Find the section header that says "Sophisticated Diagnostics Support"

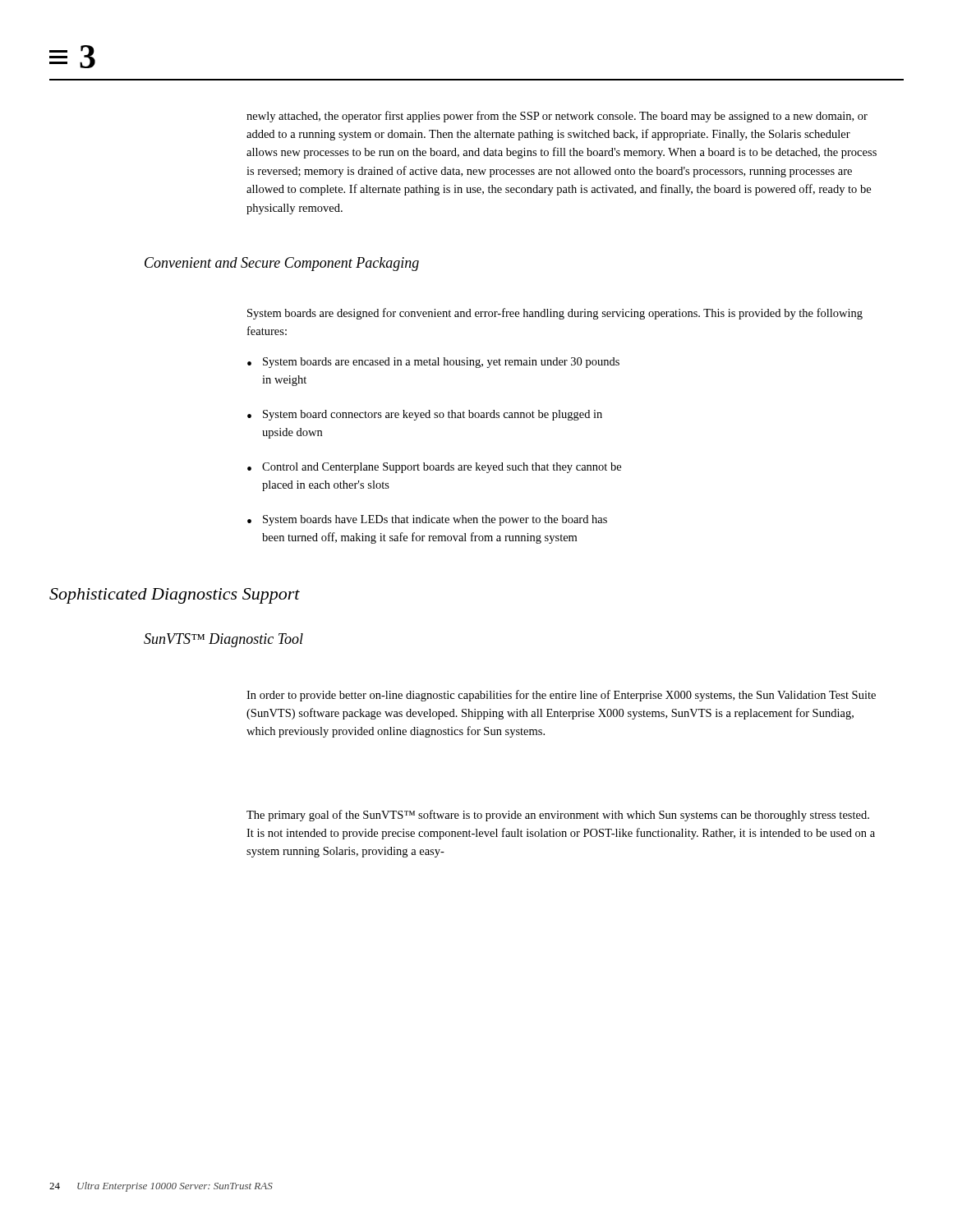pyautogui.click(x=175, y=596)
